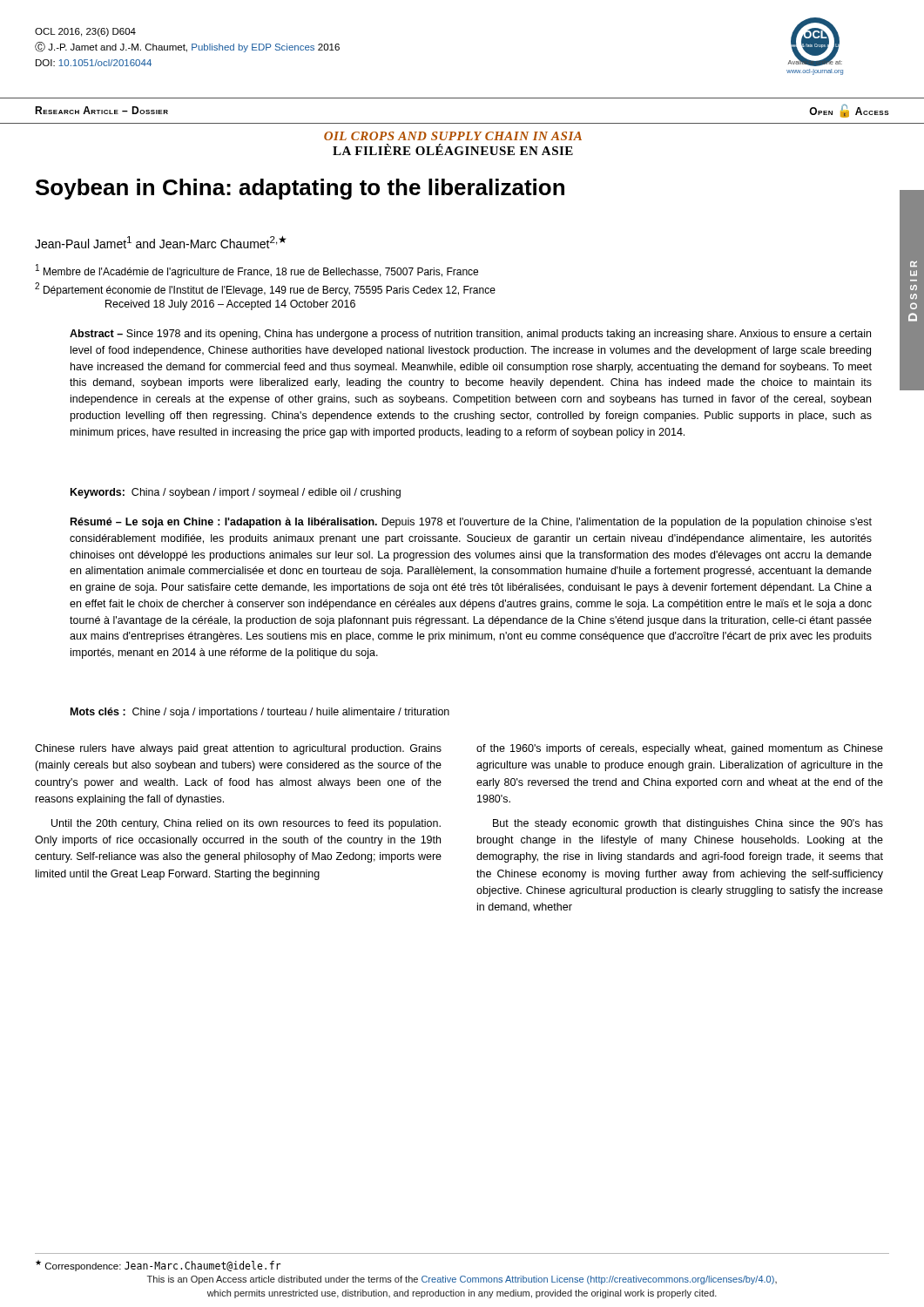The width and height of the screenshot is (924, 1307).
Task: Point to the text starting "Chinese rulers have always paid great"
Action: 238,812
